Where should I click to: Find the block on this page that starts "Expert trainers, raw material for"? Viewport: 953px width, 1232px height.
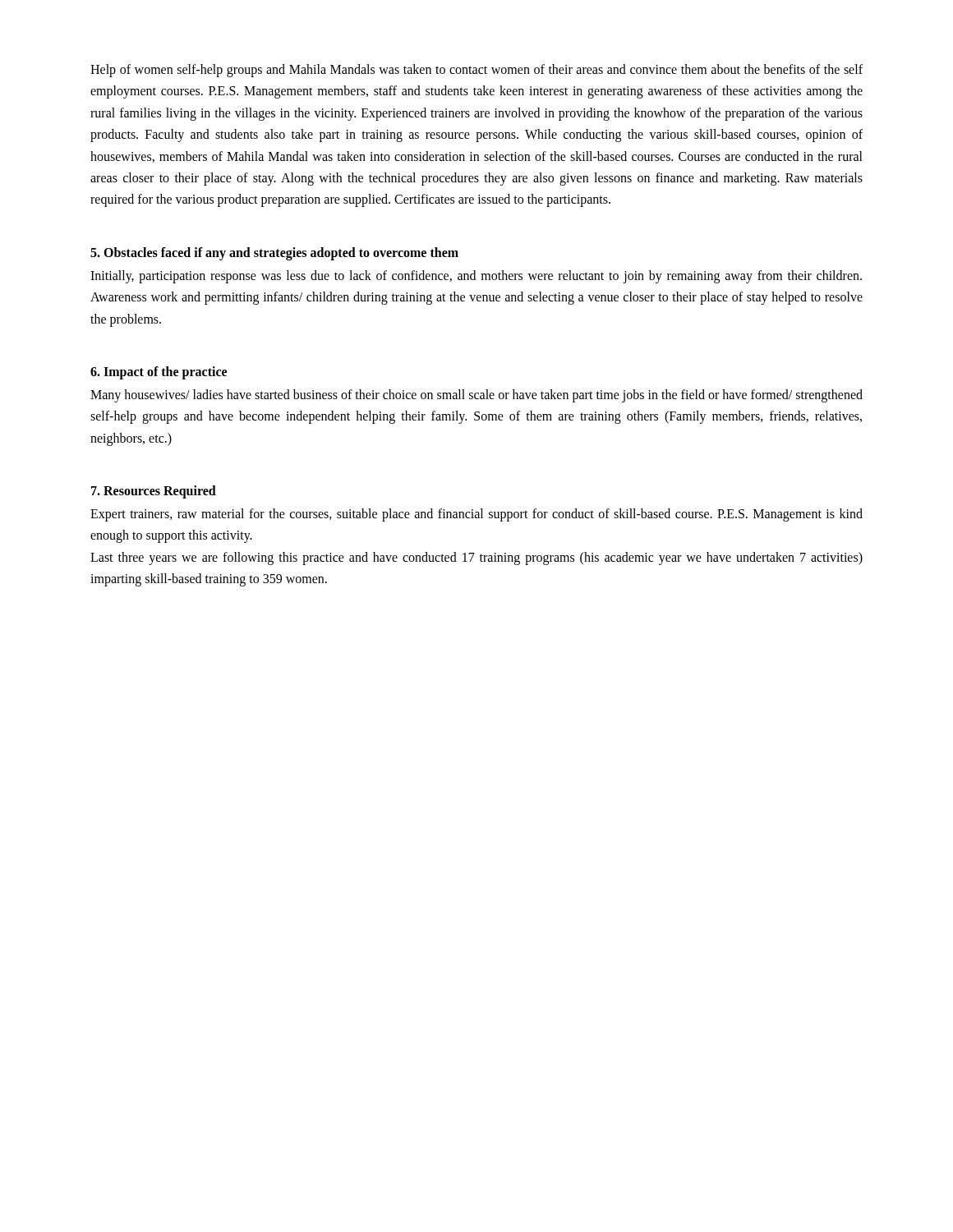(x=476, y=546)
